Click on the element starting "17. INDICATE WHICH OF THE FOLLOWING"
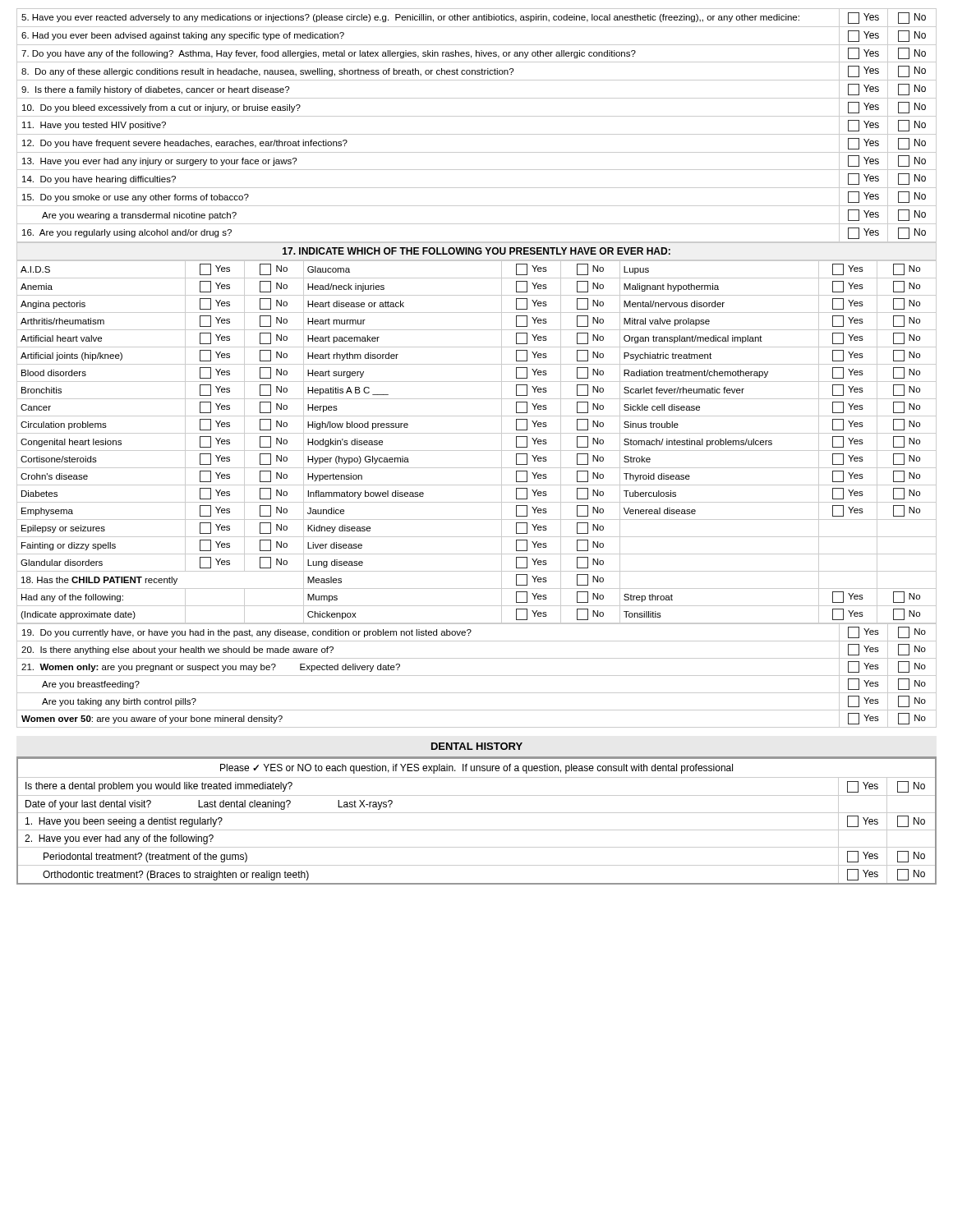 point(476,251)
